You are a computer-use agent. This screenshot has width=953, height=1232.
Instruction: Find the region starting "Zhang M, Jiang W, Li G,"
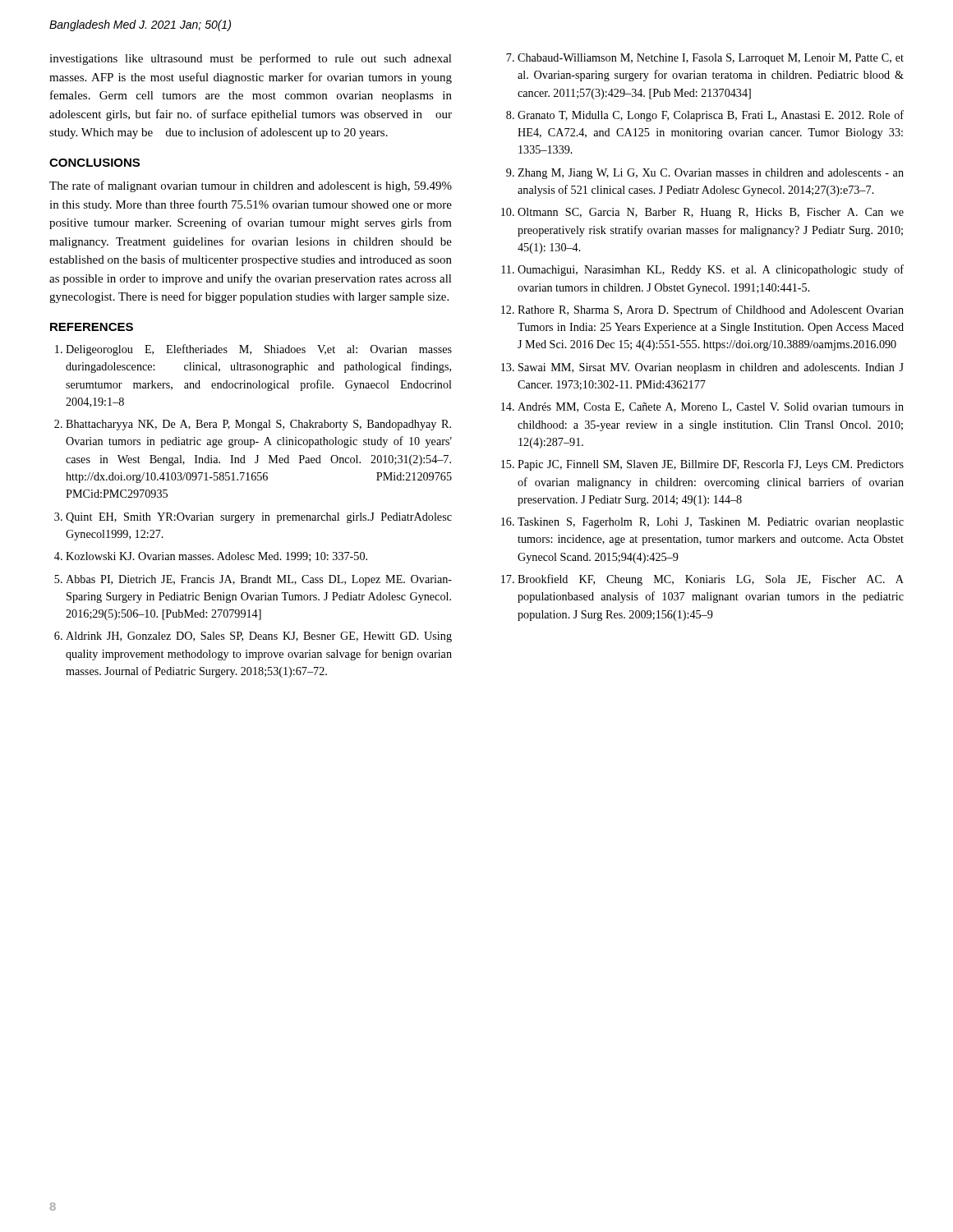pyautogui.click(x=711, y=181)
